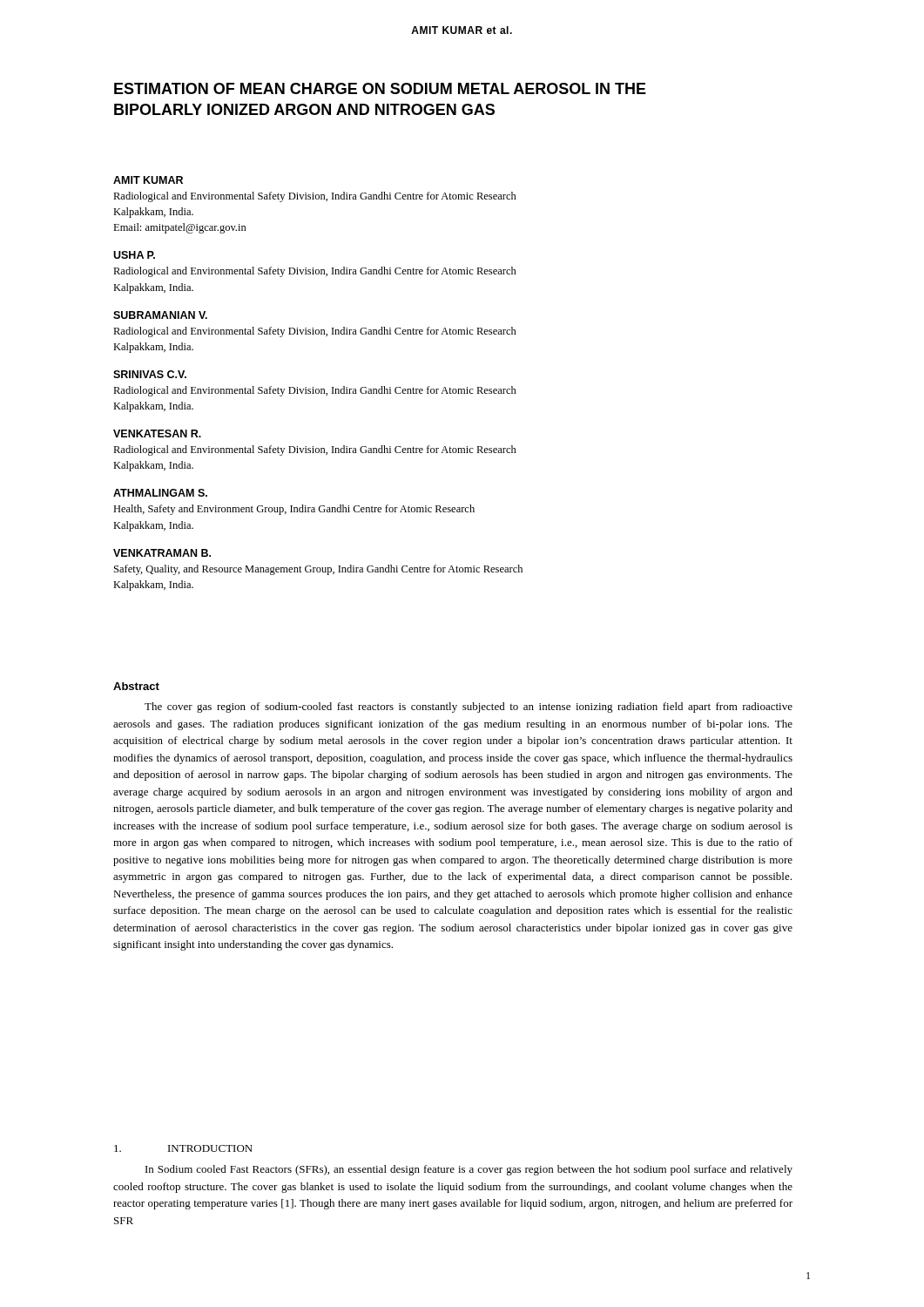Viewport: 924px width, 1307px height.
Task: Select the element starting "ATHMALINGAM S. Health,"
Action: [x=453, y=510]
